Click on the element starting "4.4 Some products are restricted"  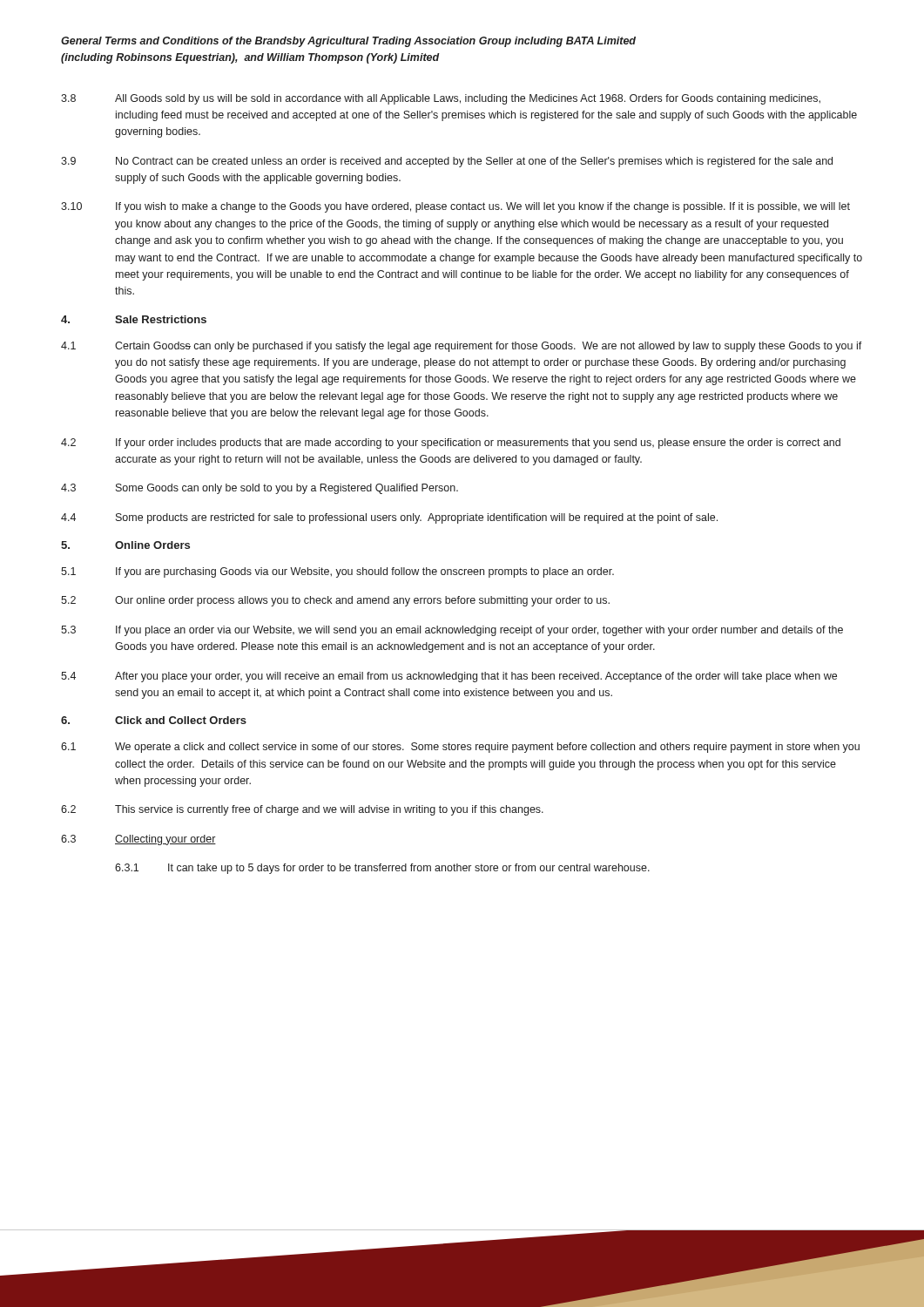pos(462,518)
